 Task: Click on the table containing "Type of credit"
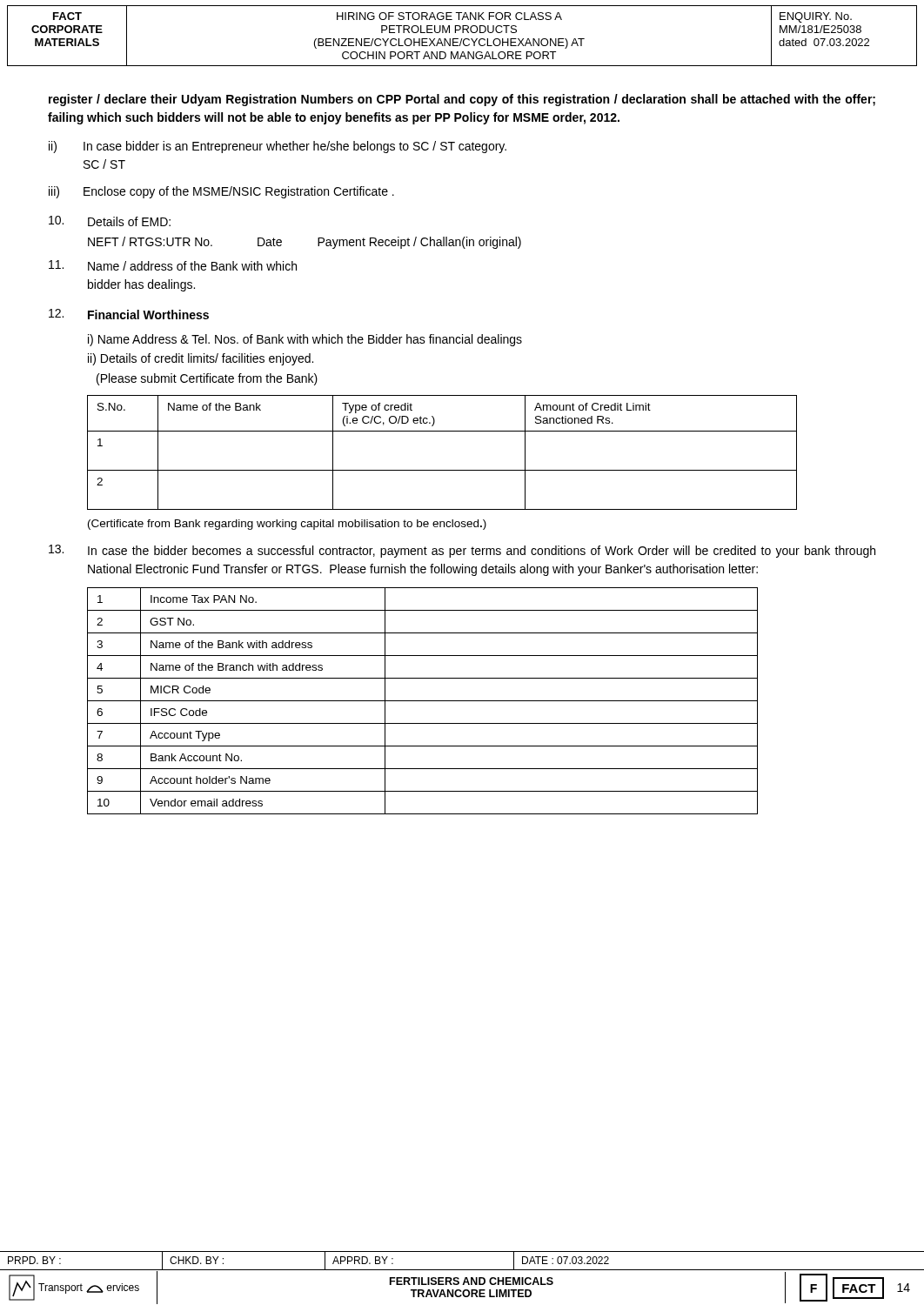[x=462, y=453]
